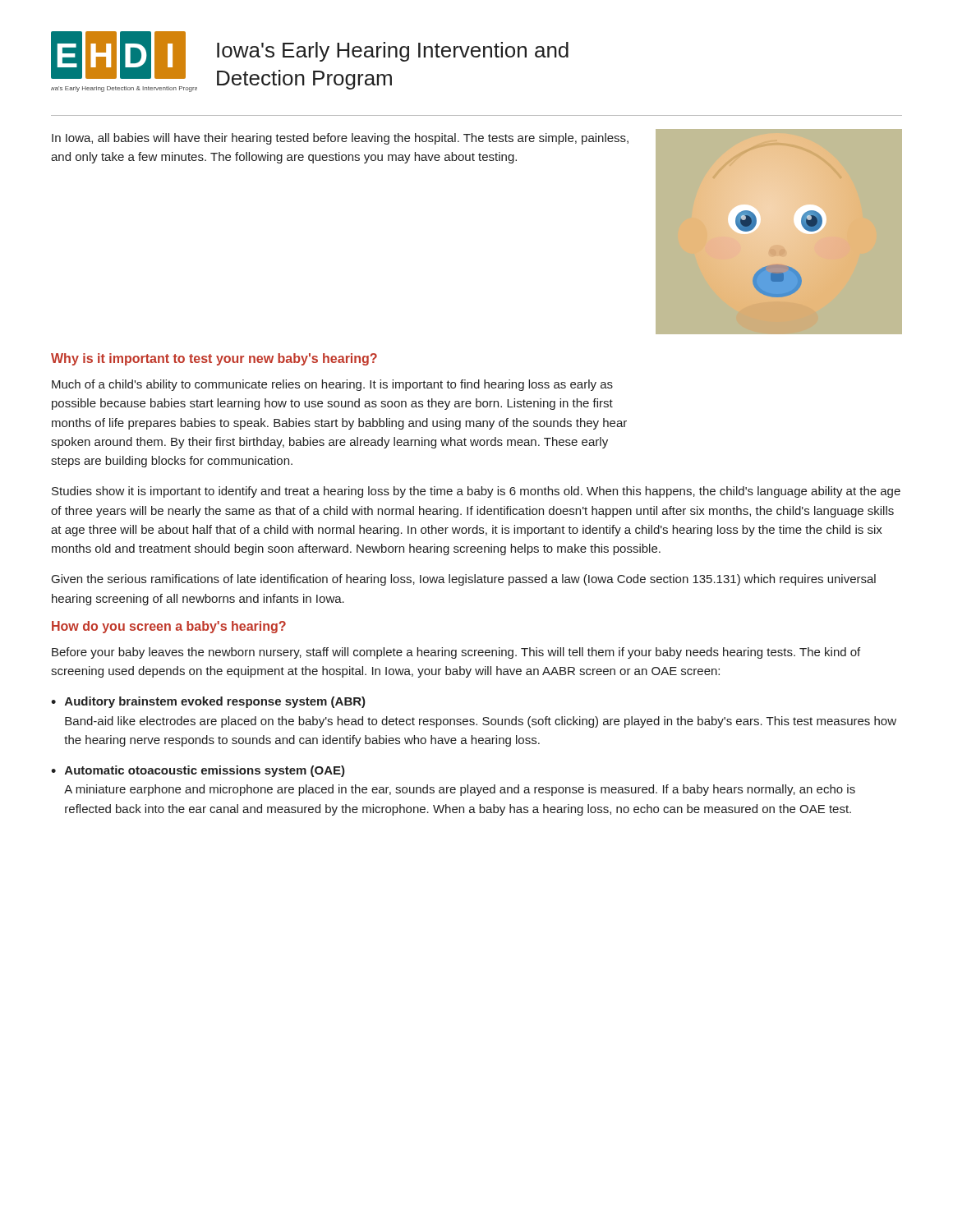Locate the list item that reads "• Automatic otoacoustic"
This screenshot has width=953, height=1232.
(x=476, y=789)
